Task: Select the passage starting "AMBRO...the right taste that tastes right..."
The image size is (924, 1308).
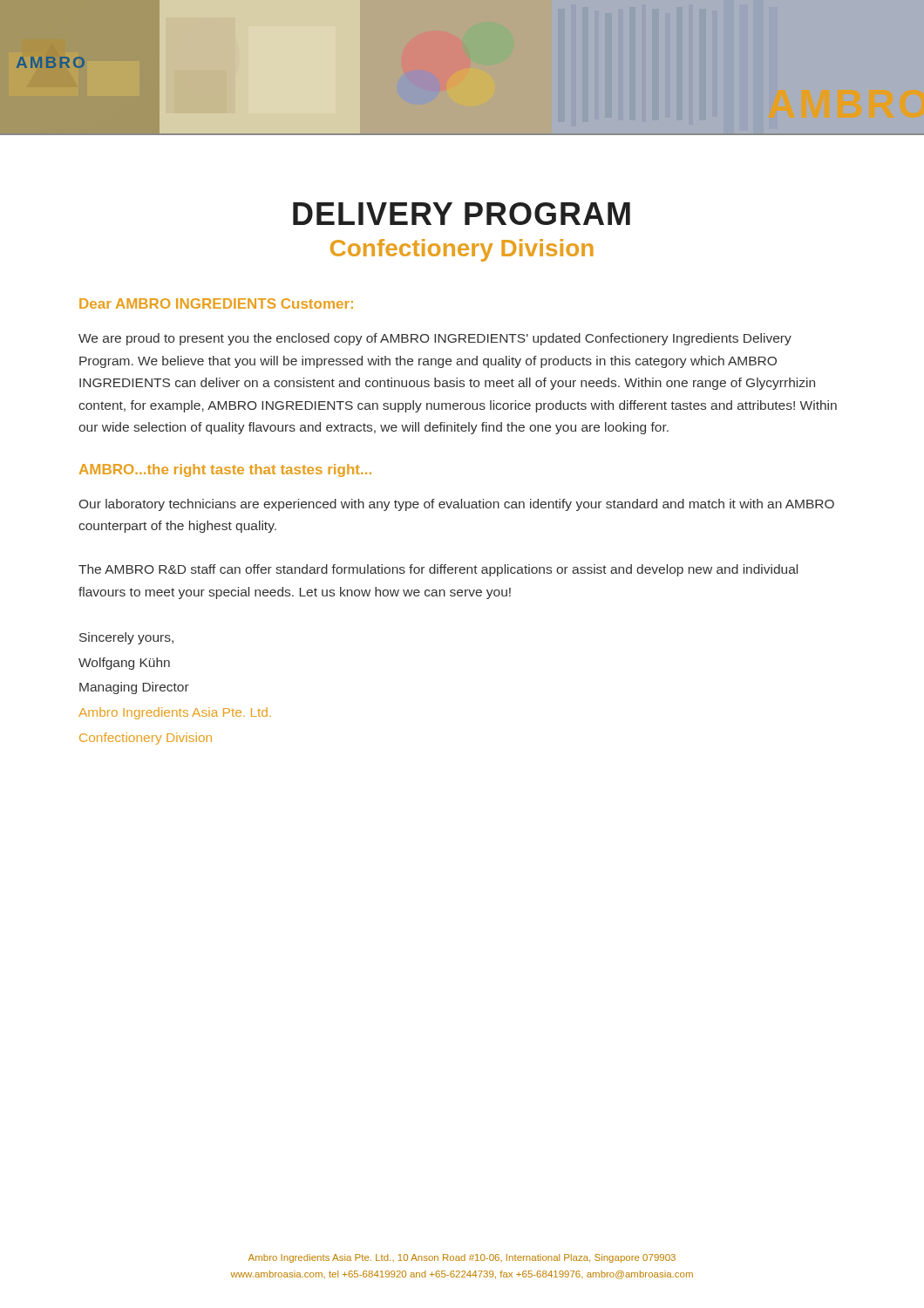Action: click(225, 469)
